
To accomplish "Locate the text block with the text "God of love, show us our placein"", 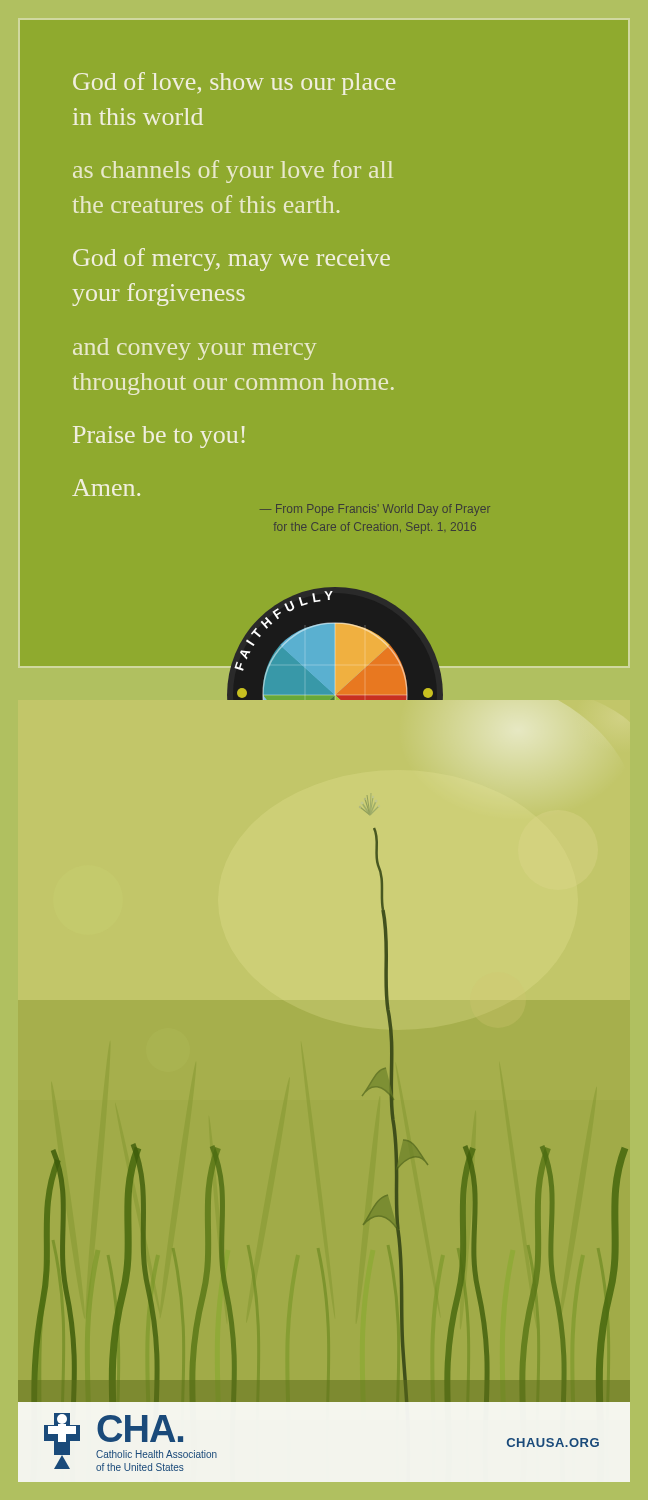I will tap(234, 84).
